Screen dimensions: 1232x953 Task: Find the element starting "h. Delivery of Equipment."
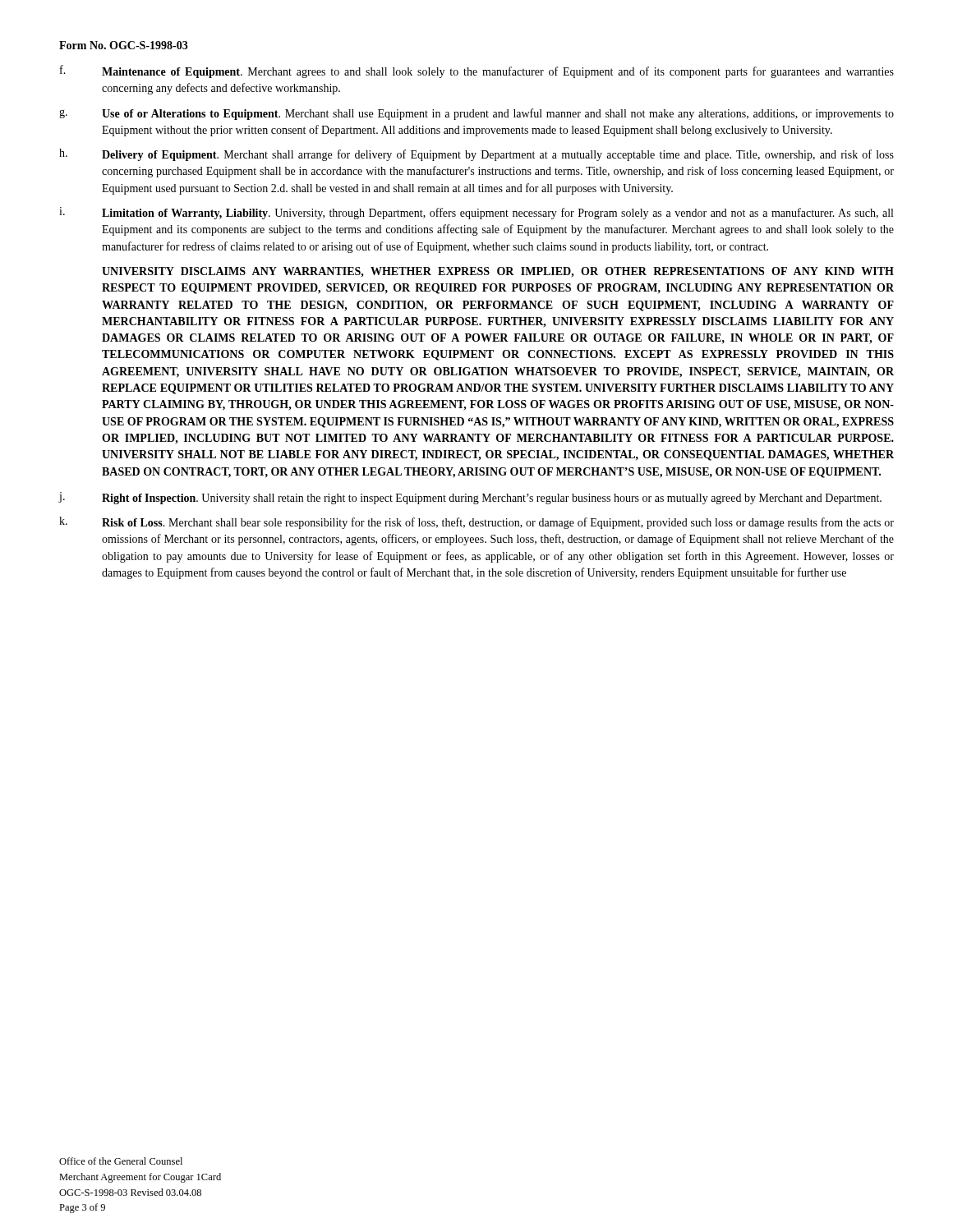click(476, 172)
